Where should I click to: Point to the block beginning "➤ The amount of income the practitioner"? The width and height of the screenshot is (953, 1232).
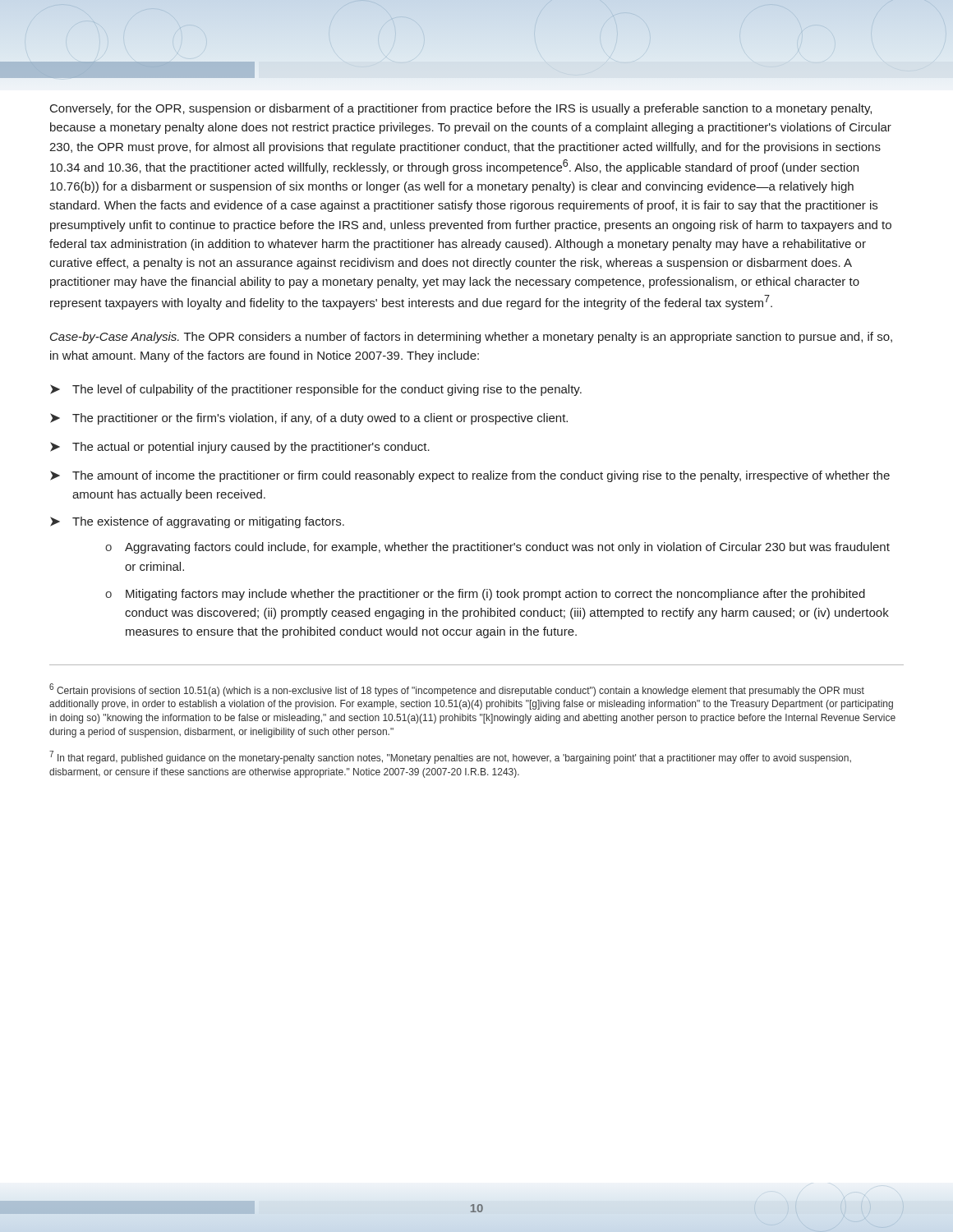click(x=476, y=485)
